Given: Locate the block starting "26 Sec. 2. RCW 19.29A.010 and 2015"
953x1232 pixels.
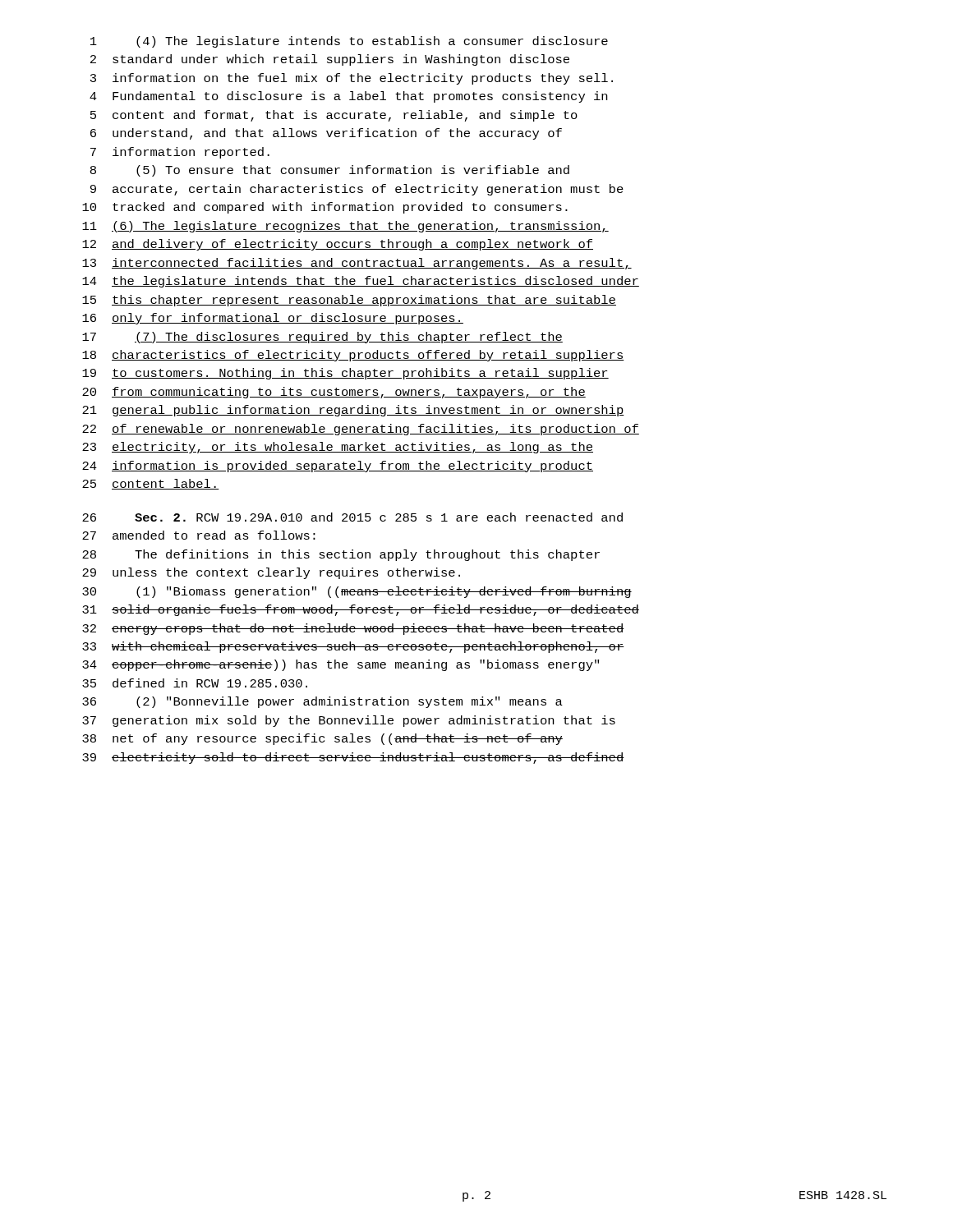Looking at the screenshot, I should (476, 527).
